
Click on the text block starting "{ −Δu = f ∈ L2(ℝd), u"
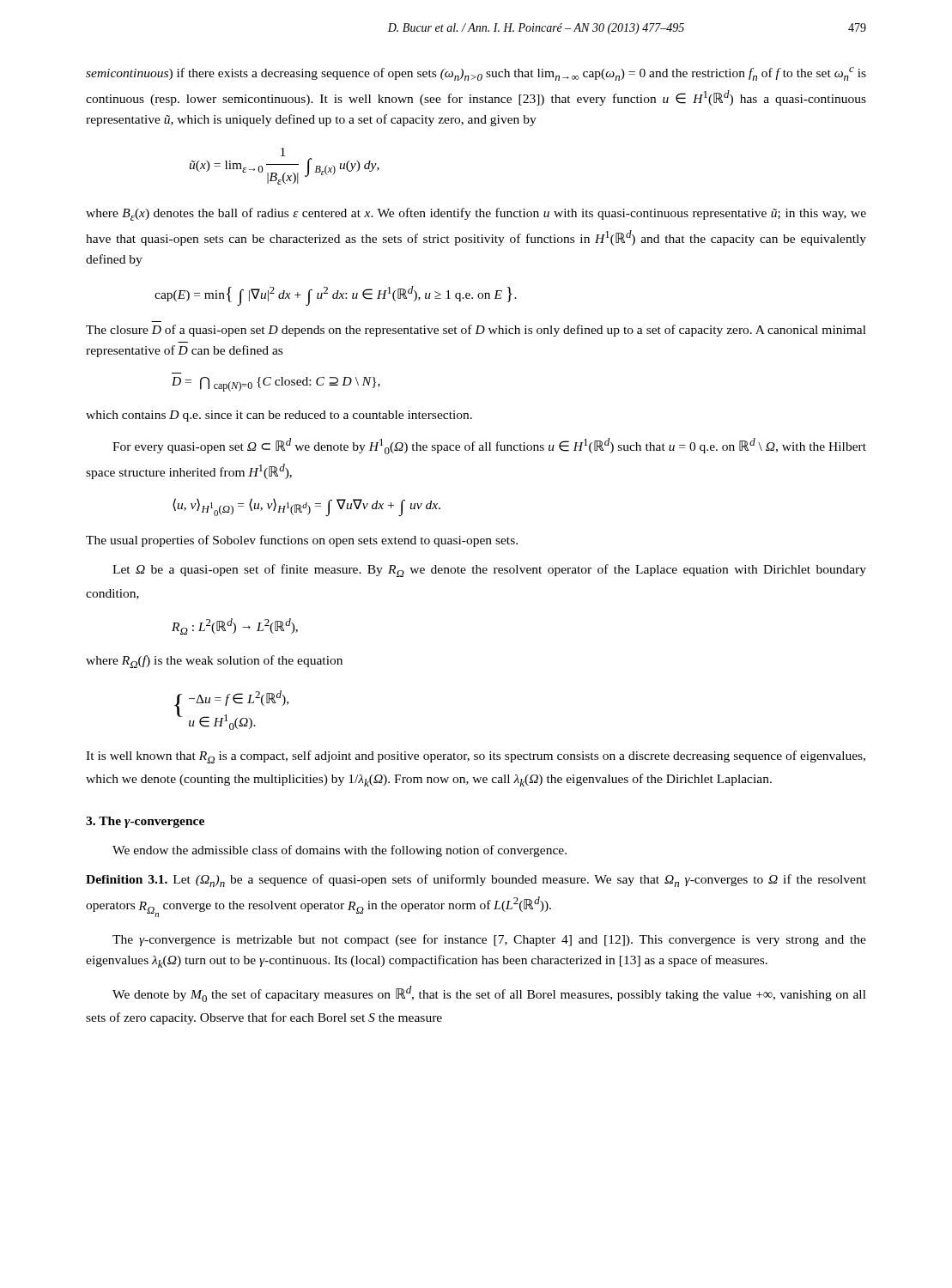pyautogui.click(x=230, y=710)
